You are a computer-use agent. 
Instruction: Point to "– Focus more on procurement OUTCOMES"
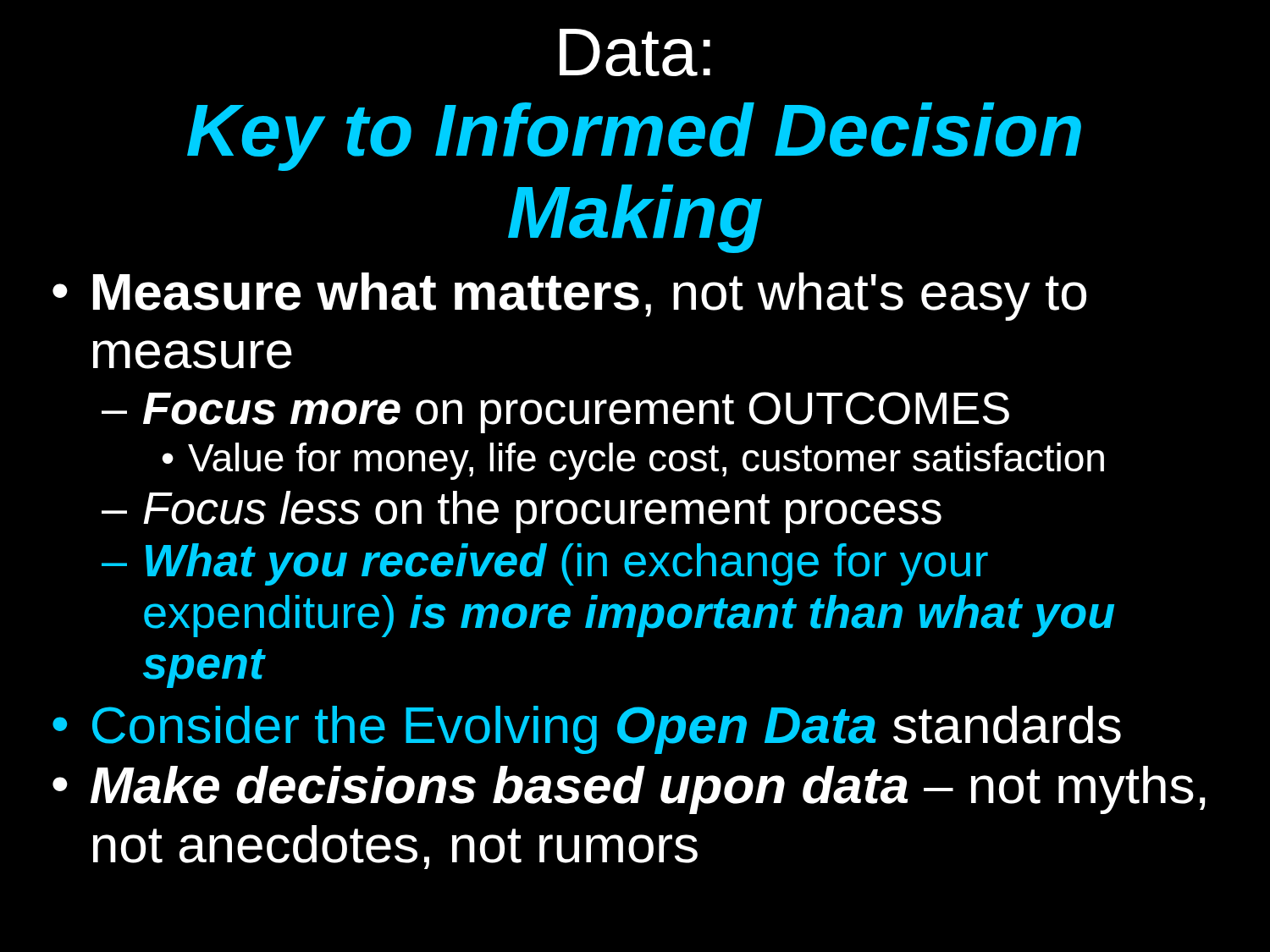[x=556, y=408]
